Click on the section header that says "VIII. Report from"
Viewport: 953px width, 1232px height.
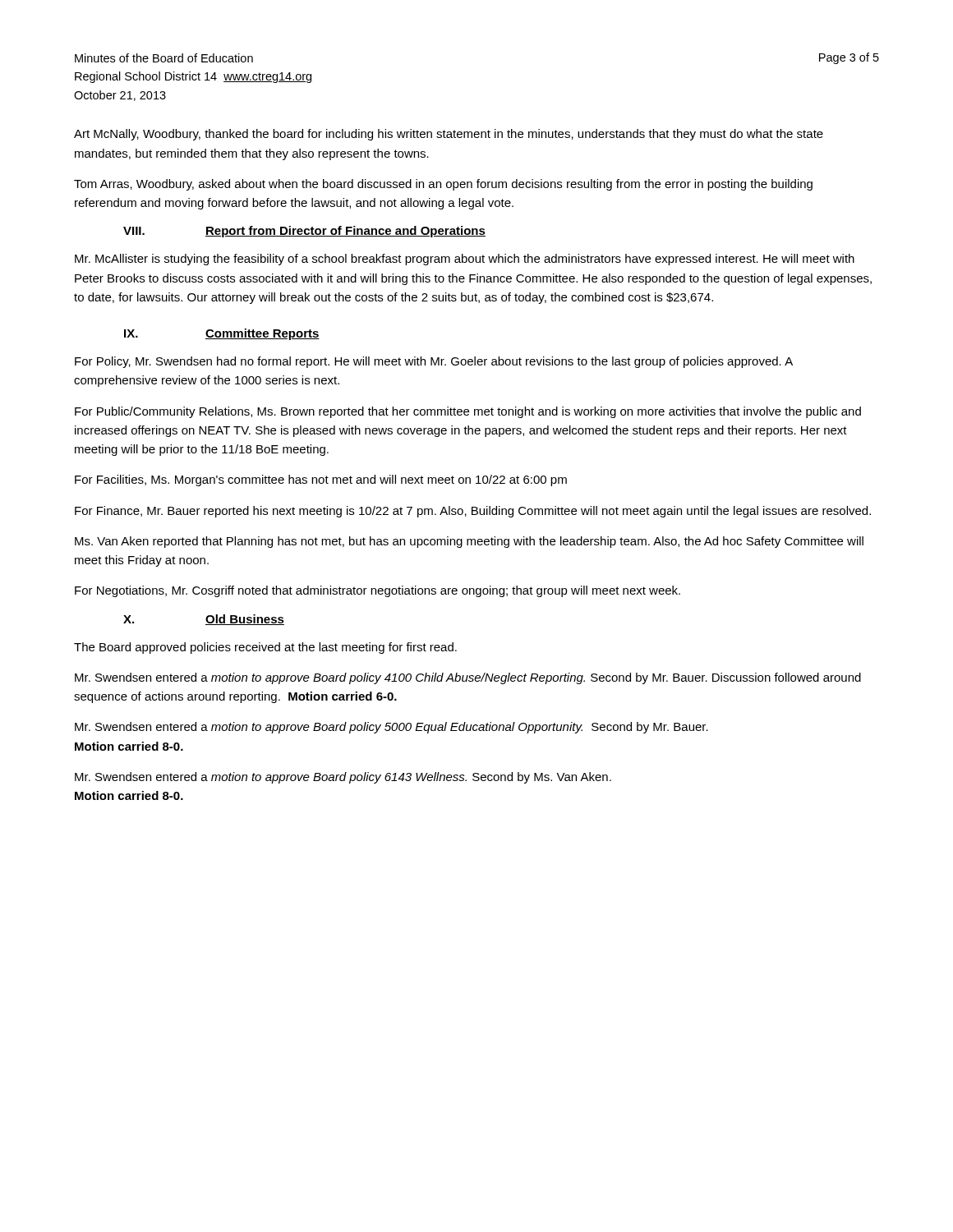(280, 231)
